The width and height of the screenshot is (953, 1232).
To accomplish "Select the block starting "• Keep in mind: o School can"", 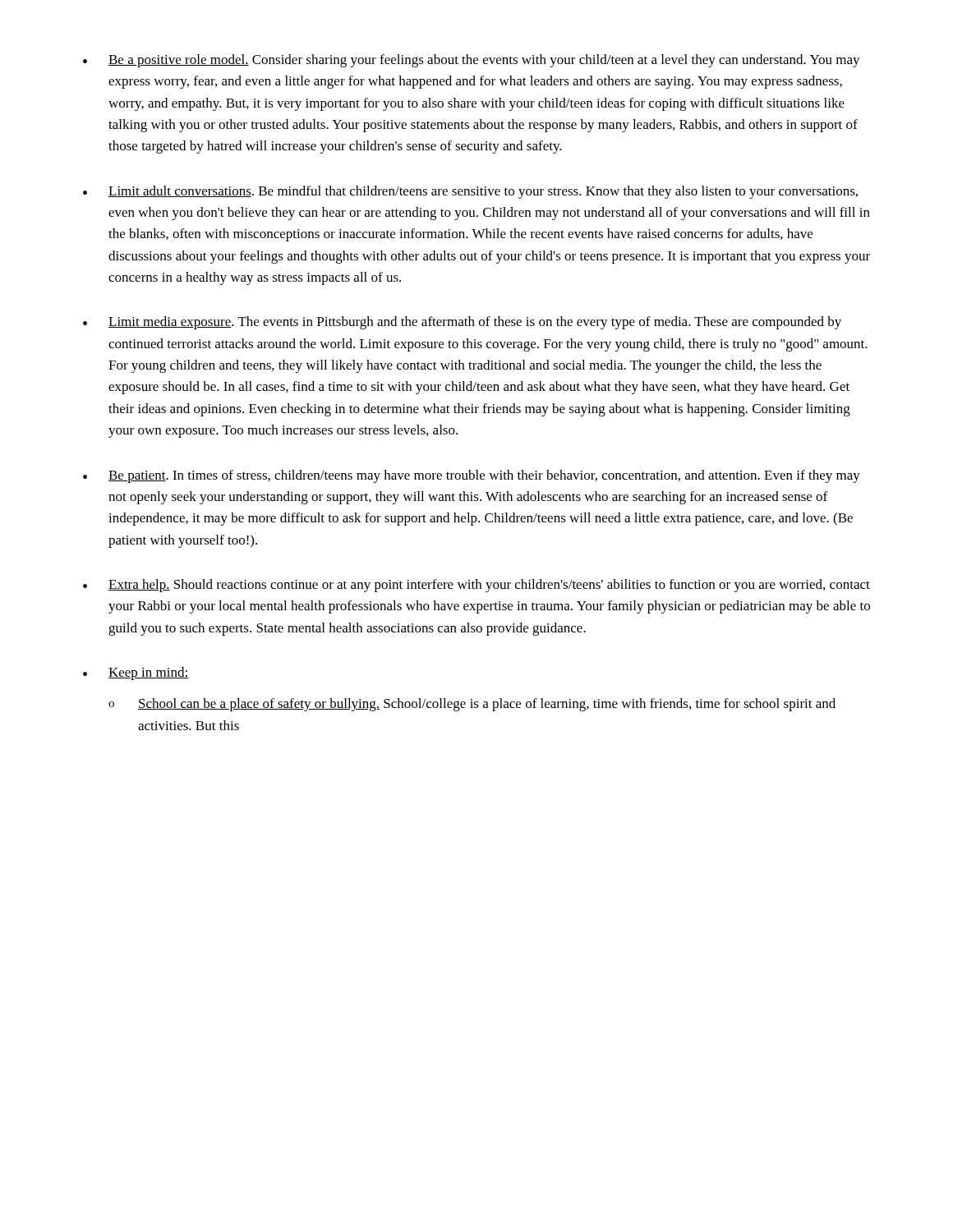I will point(476,703).
